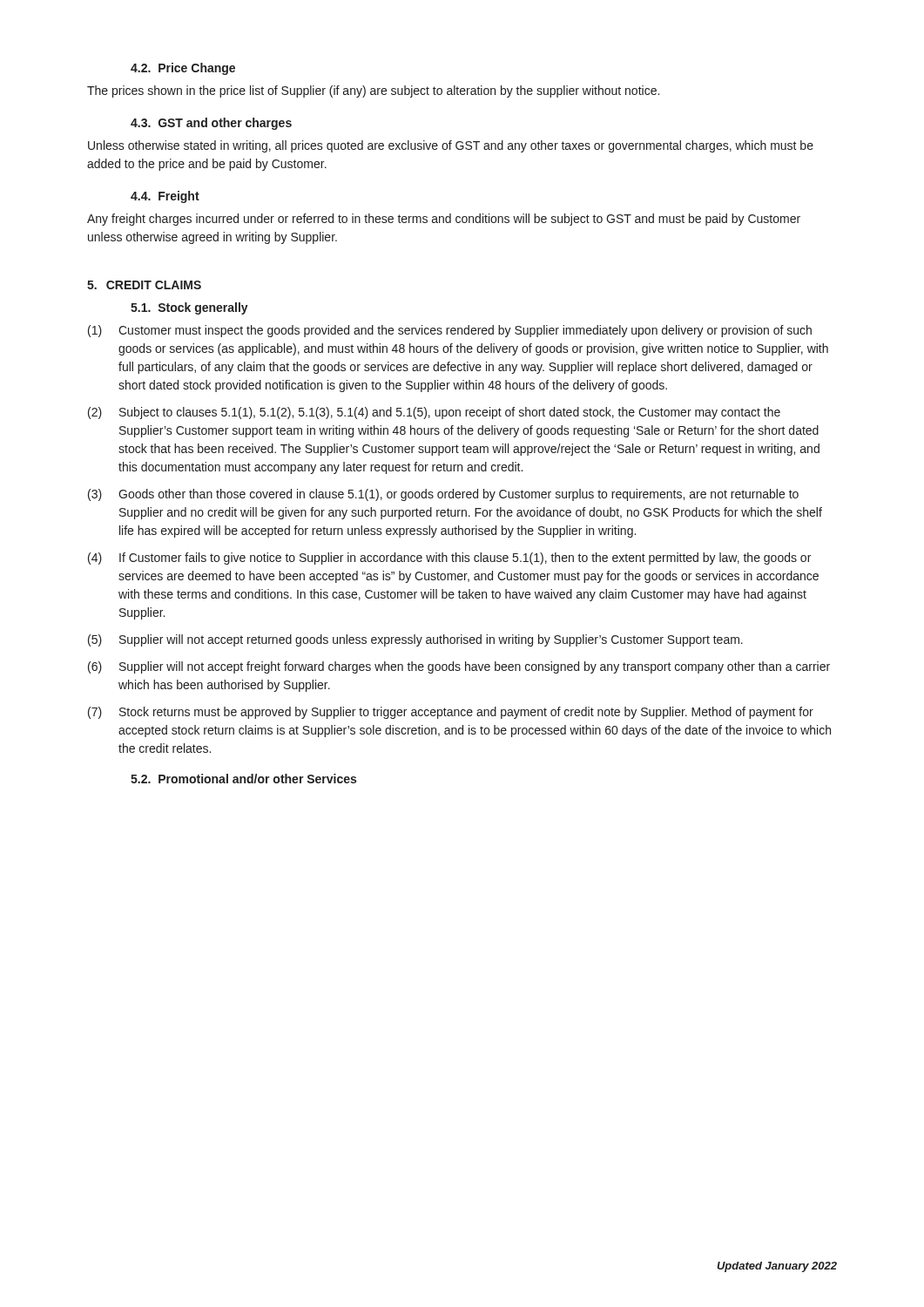Navigate to the text starting "Any freight charges incurred under or"
The height and width of the screenshot is (1307, 924).
tap(444, 228)
